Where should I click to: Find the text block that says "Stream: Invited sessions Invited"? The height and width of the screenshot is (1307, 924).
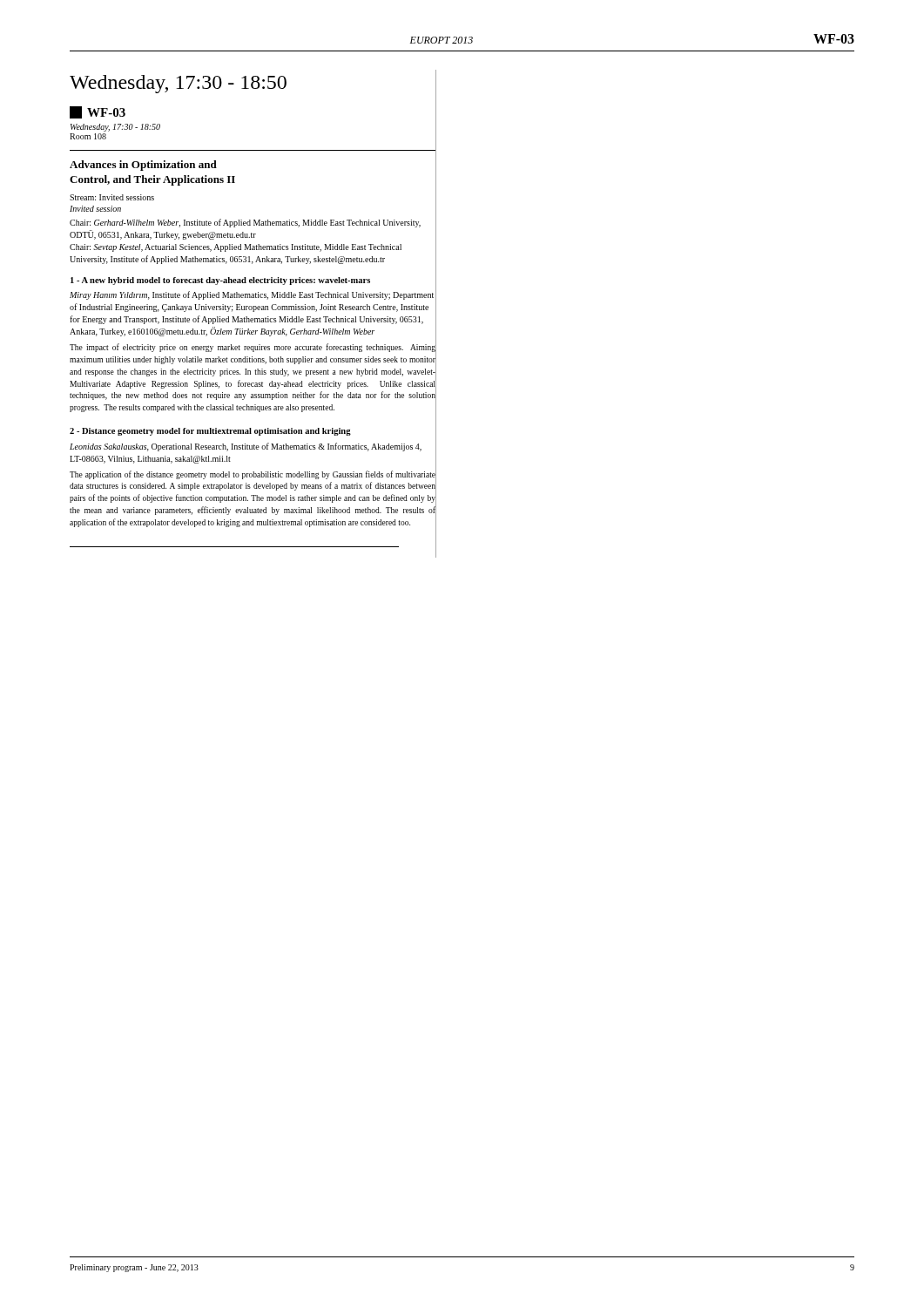point(253,229)
